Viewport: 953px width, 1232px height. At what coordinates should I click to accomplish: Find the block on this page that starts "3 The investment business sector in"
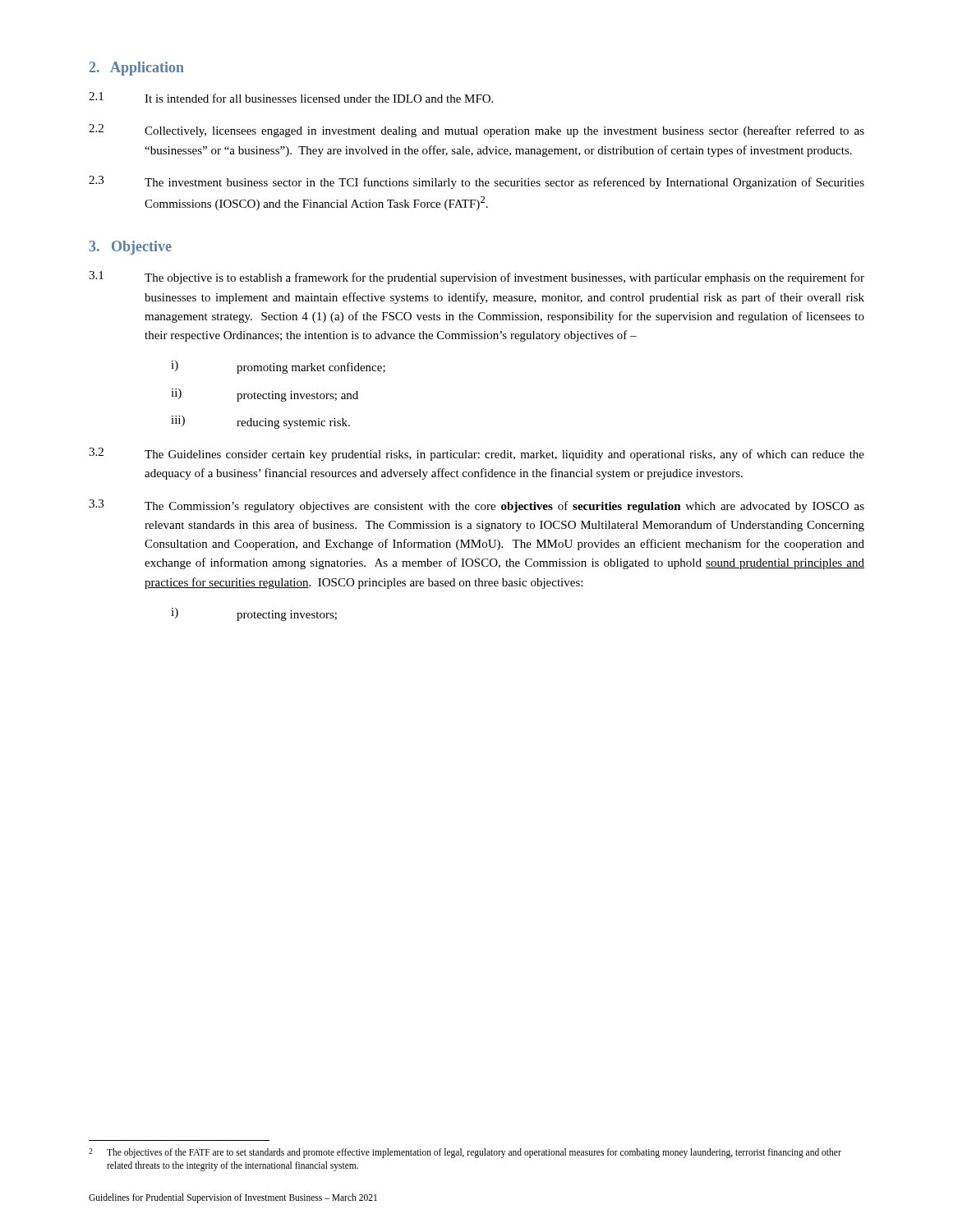[x=476, y=193]
